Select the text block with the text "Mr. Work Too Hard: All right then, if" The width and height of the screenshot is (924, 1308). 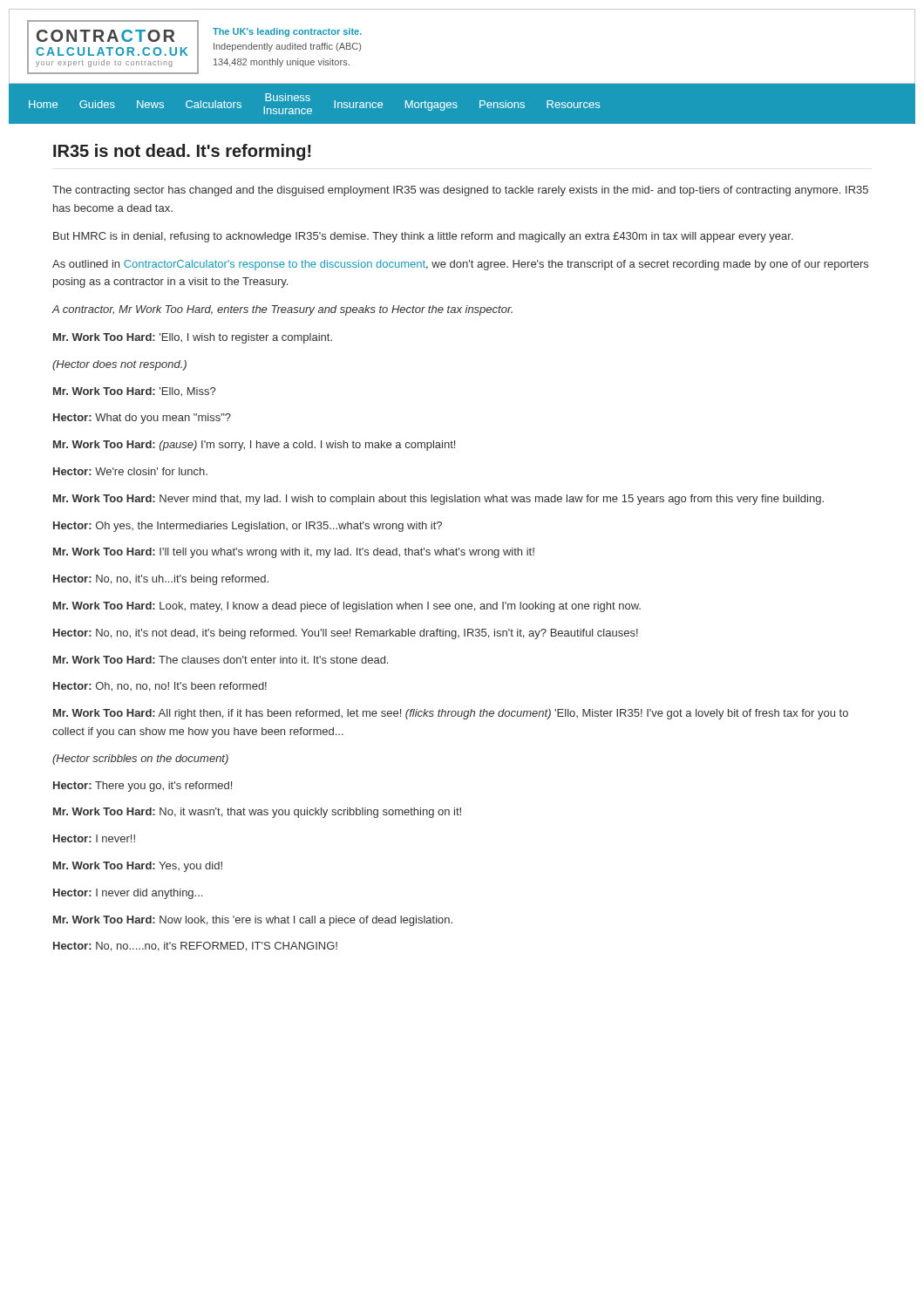450,722
